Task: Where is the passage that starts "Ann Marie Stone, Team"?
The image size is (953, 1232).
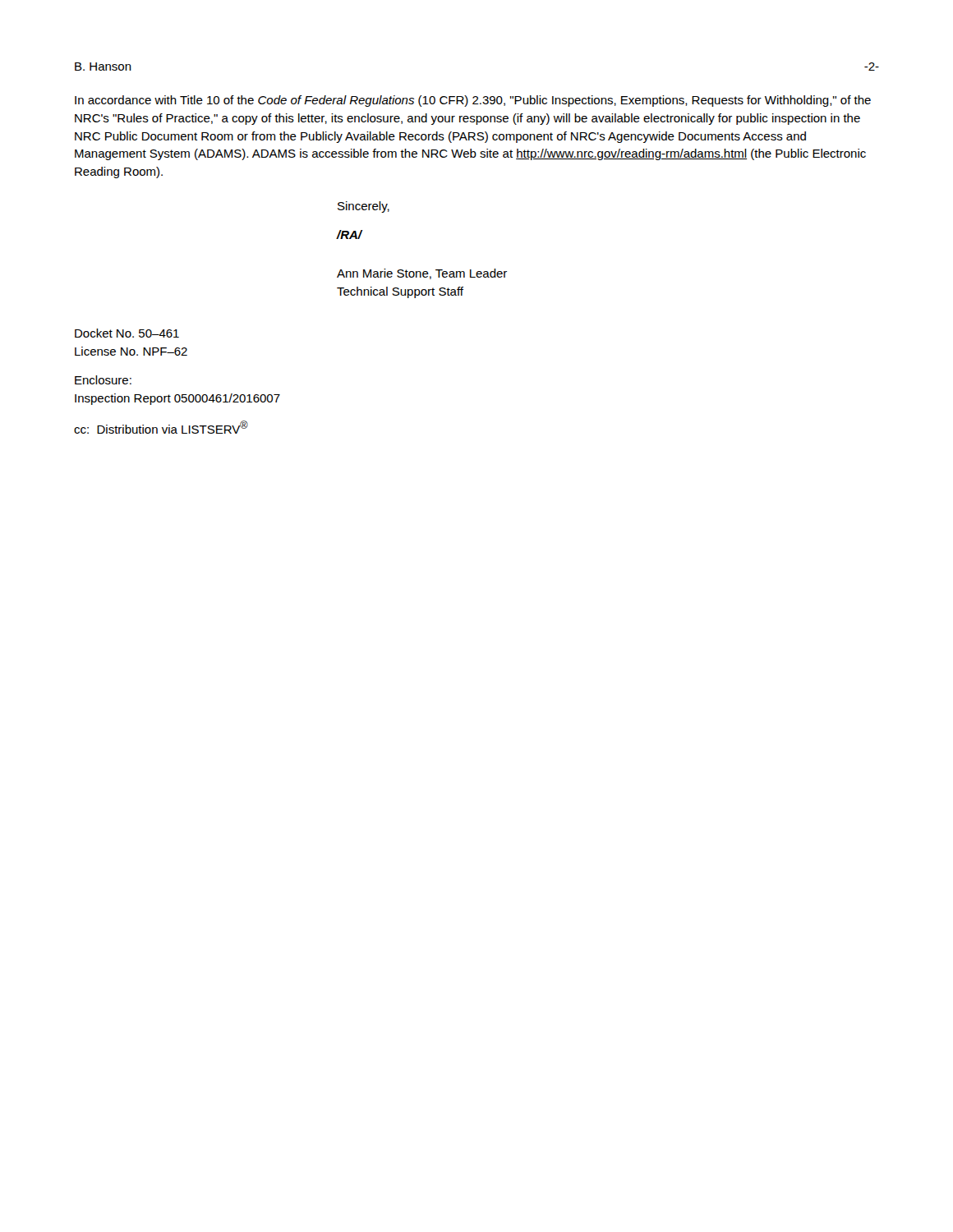Action: pyautogui.click(x=422, y=282)
